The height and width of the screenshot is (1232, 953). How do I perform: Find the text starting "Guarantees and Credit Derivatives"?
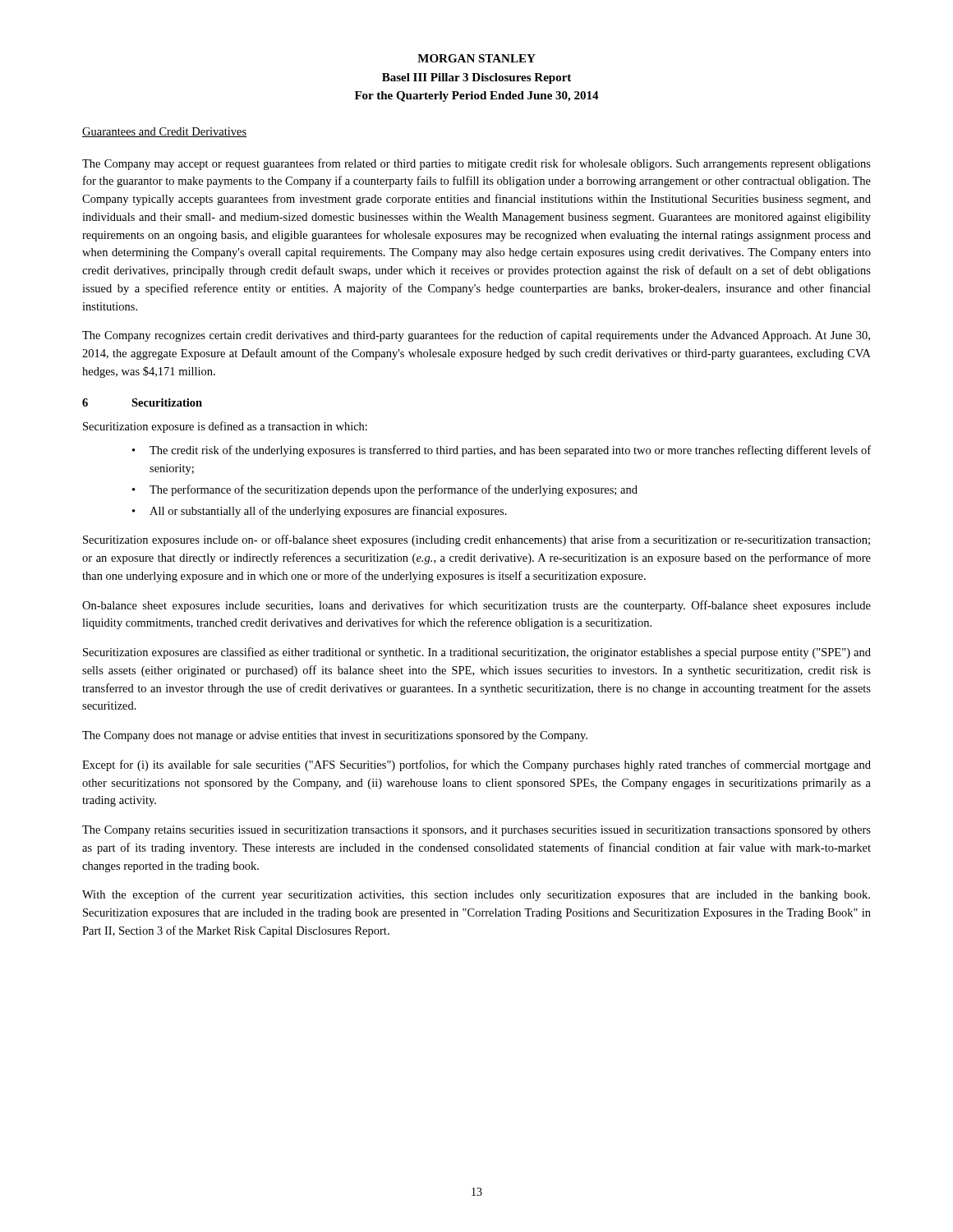tap(164, 131)
